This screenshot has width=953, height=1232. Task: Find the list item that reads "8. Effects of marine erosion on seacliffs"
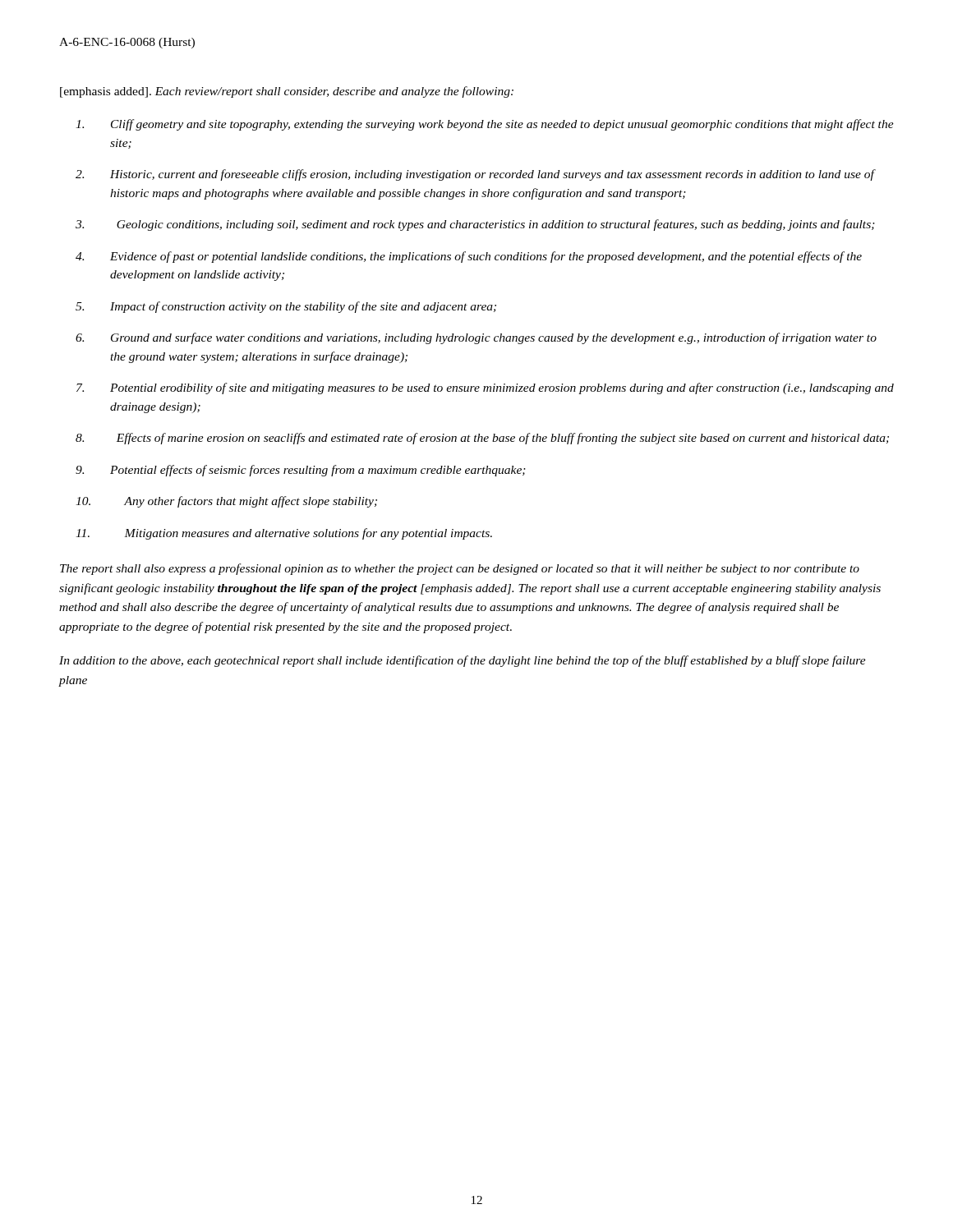(485, 438)
